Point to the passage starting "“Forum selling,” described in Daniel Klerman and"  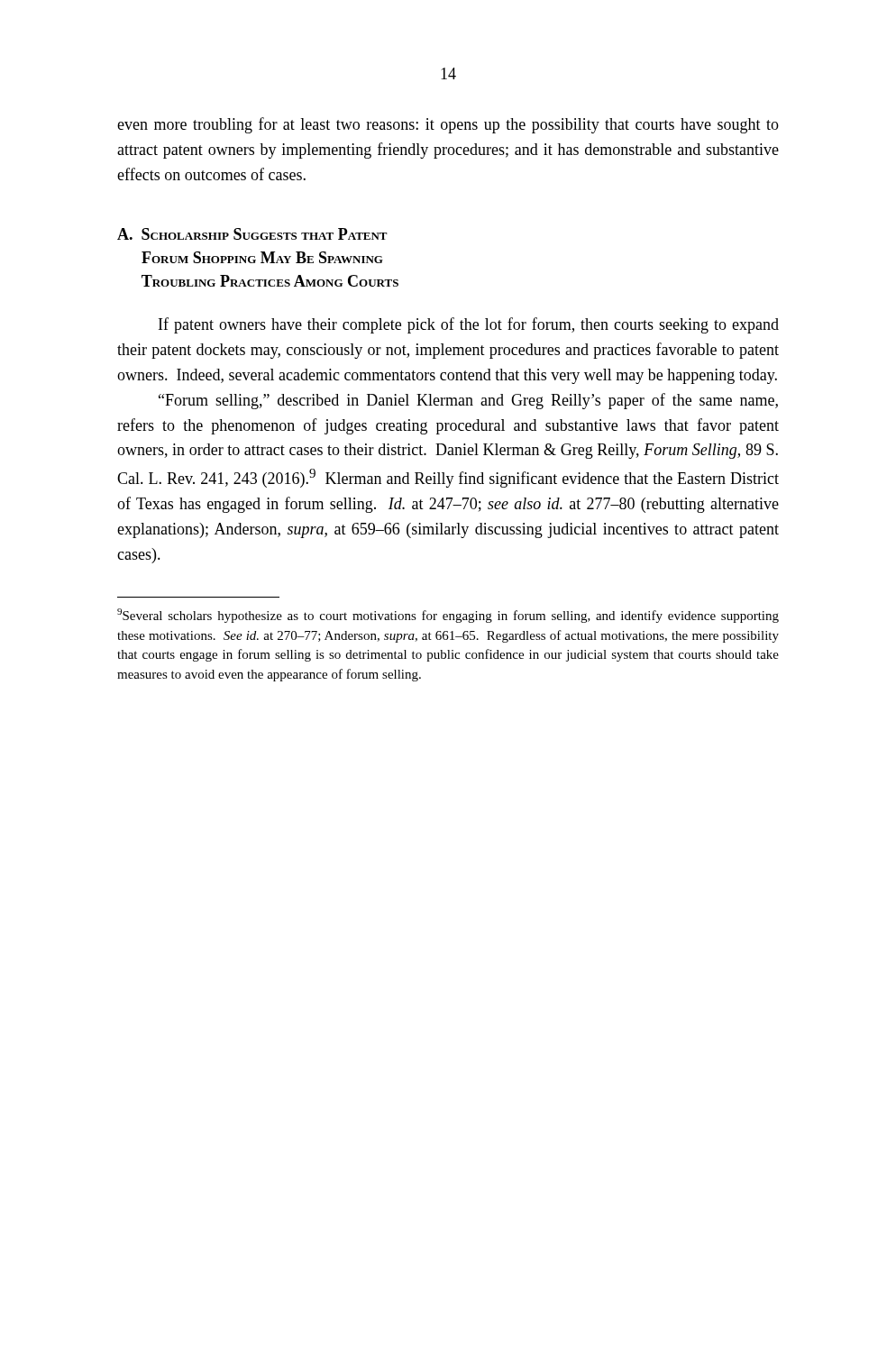click(448, 478)
